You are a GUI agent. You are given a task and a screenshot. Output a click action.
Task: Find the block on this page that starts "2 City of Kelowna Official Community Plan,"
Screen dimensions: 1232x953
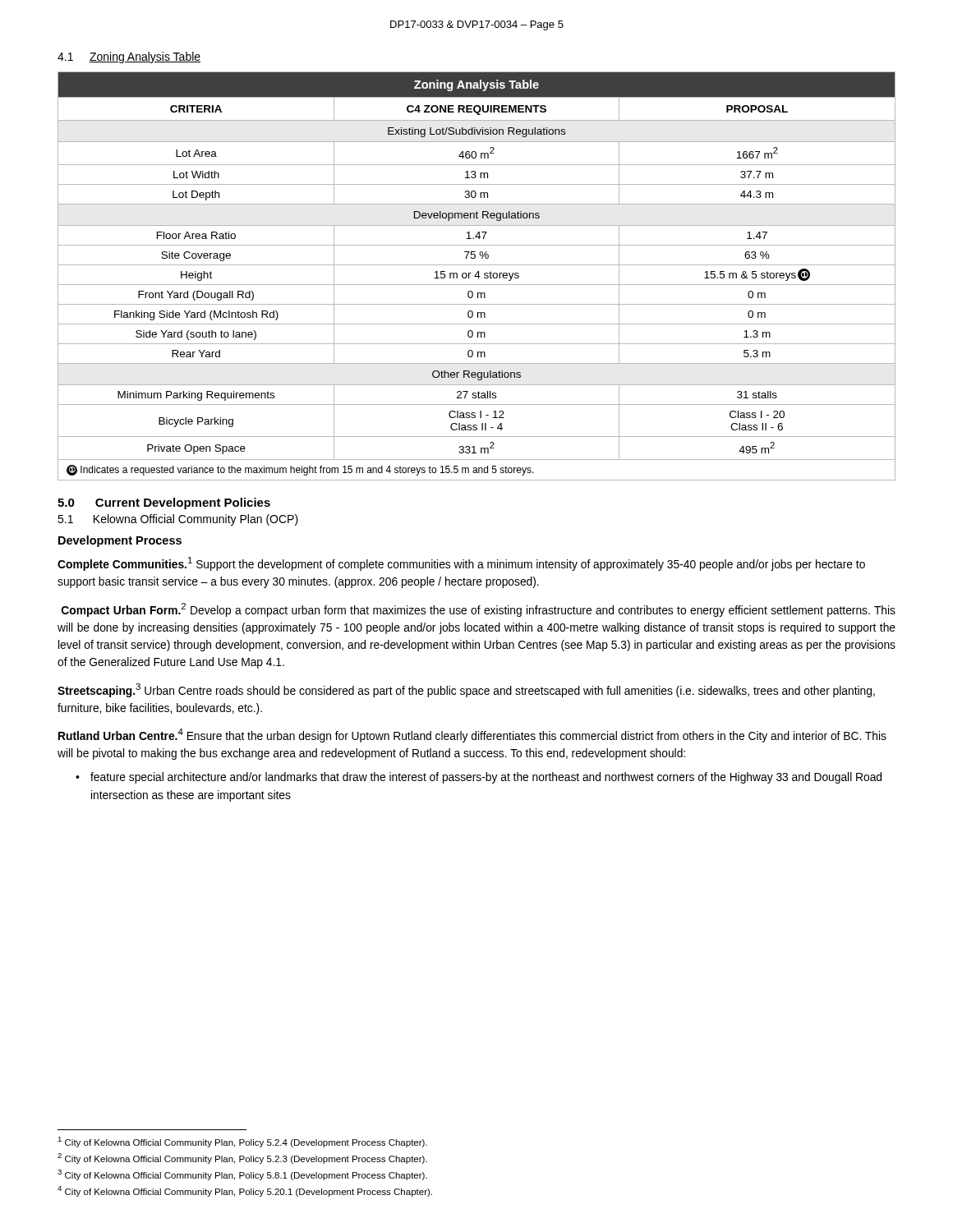pos(243,1157)
